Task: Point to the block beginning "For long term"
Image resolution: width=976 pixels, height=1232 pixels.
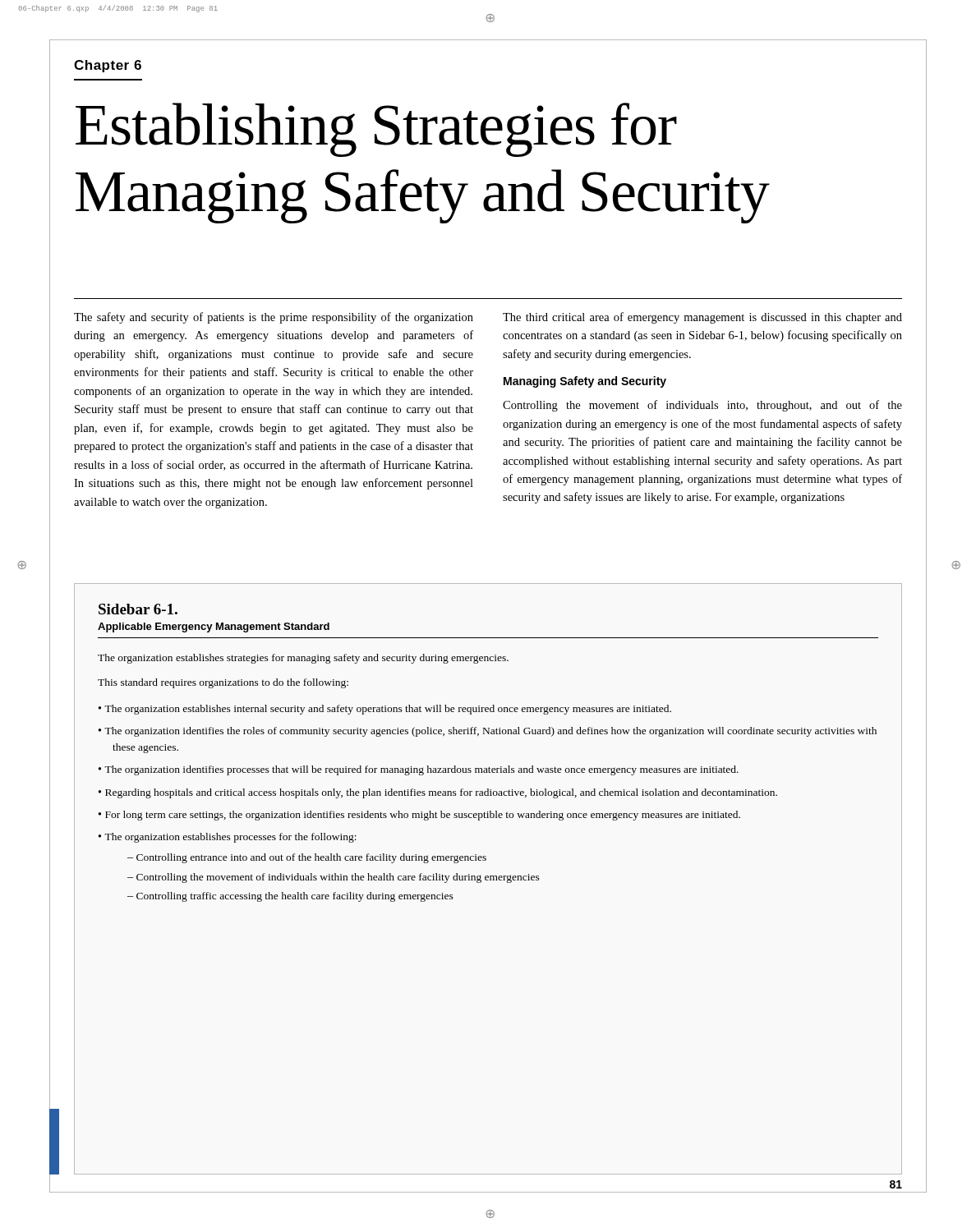Action: click(423, 814)
